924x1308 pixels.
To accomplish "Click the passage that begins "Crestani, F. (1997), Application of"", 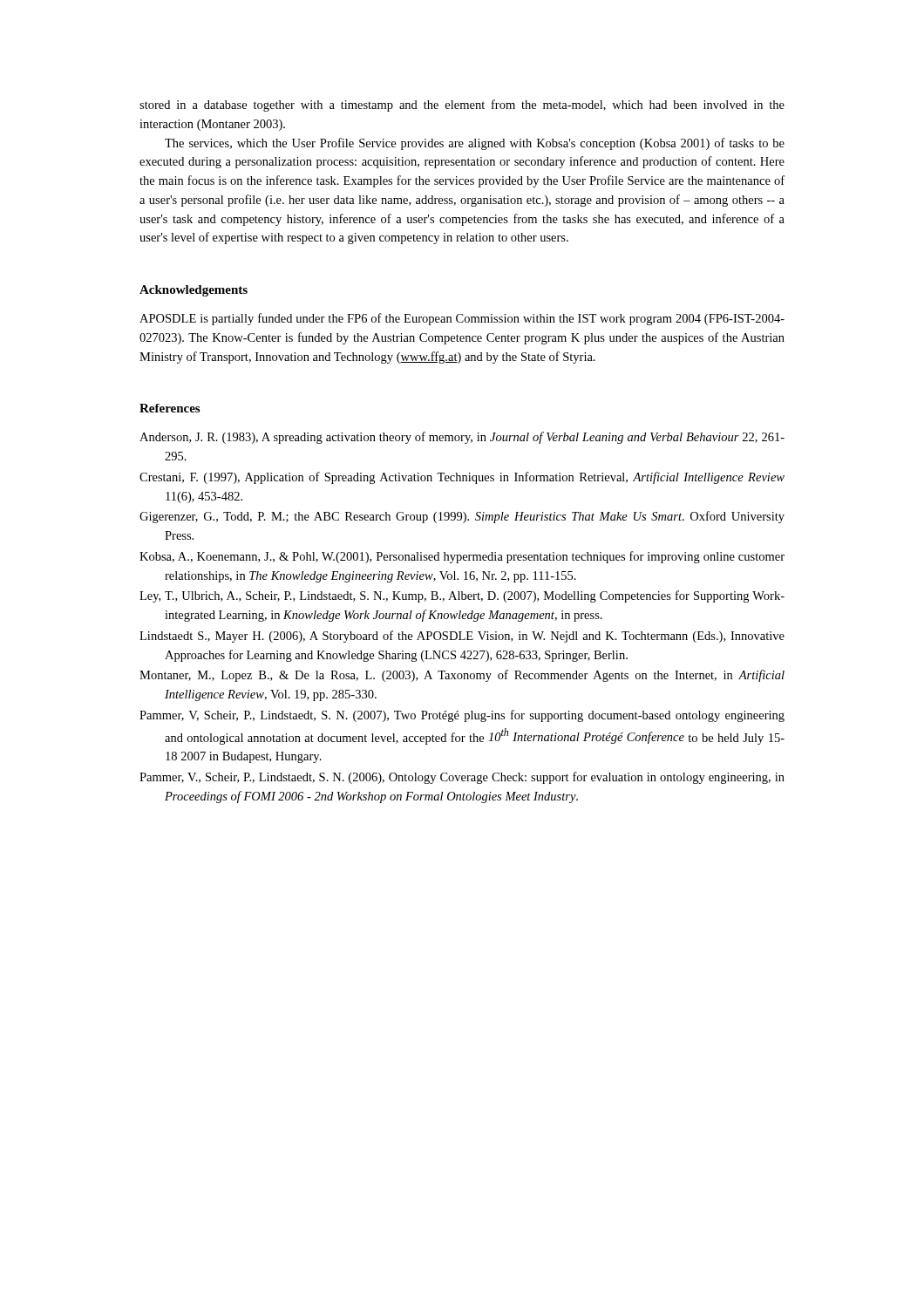I will (x=462, y=486).
